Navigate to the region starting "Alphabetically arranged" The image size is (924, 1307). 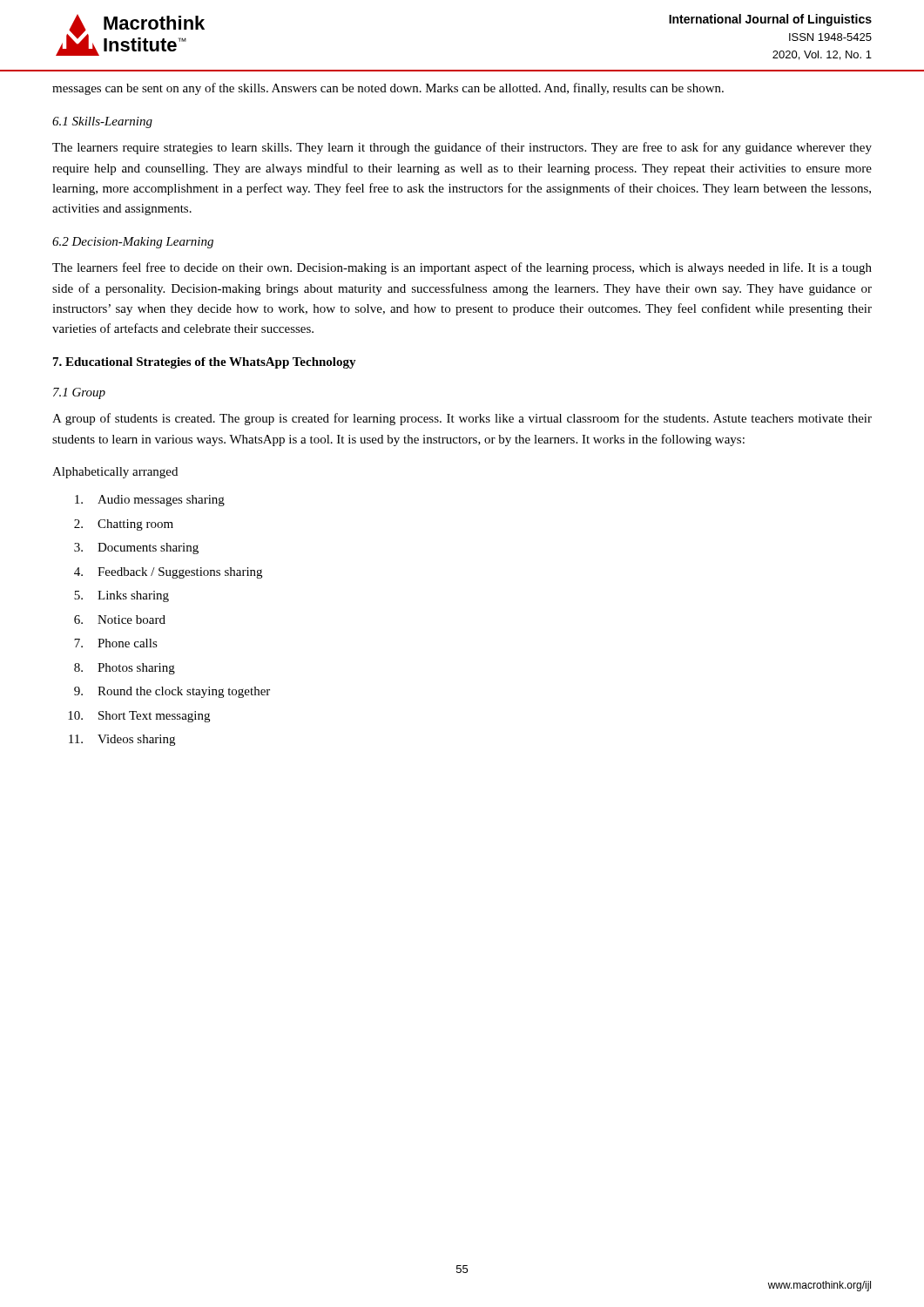point(115,471)
